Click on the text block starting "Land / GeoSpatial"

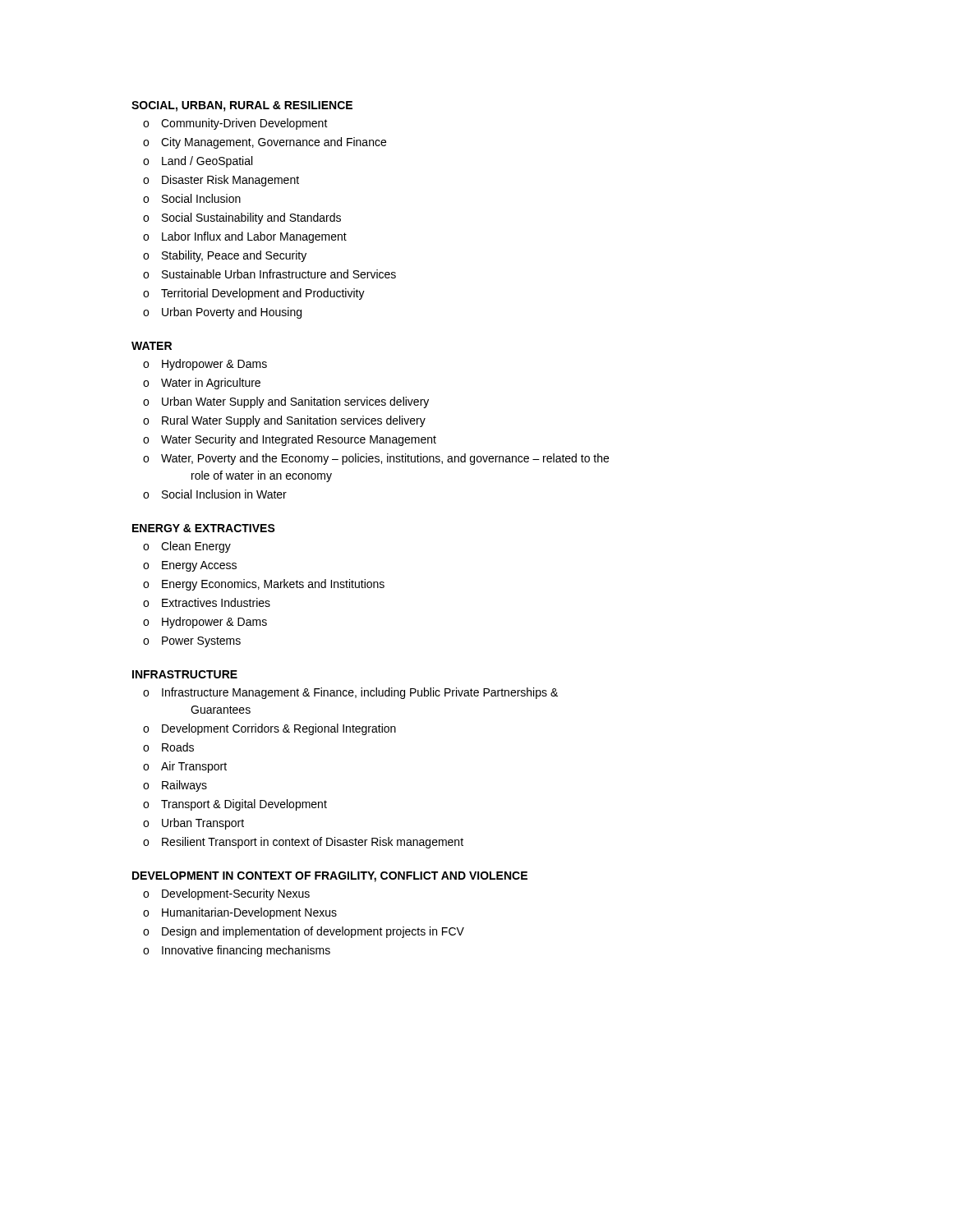pyautogui.click(x=207, y=161)
